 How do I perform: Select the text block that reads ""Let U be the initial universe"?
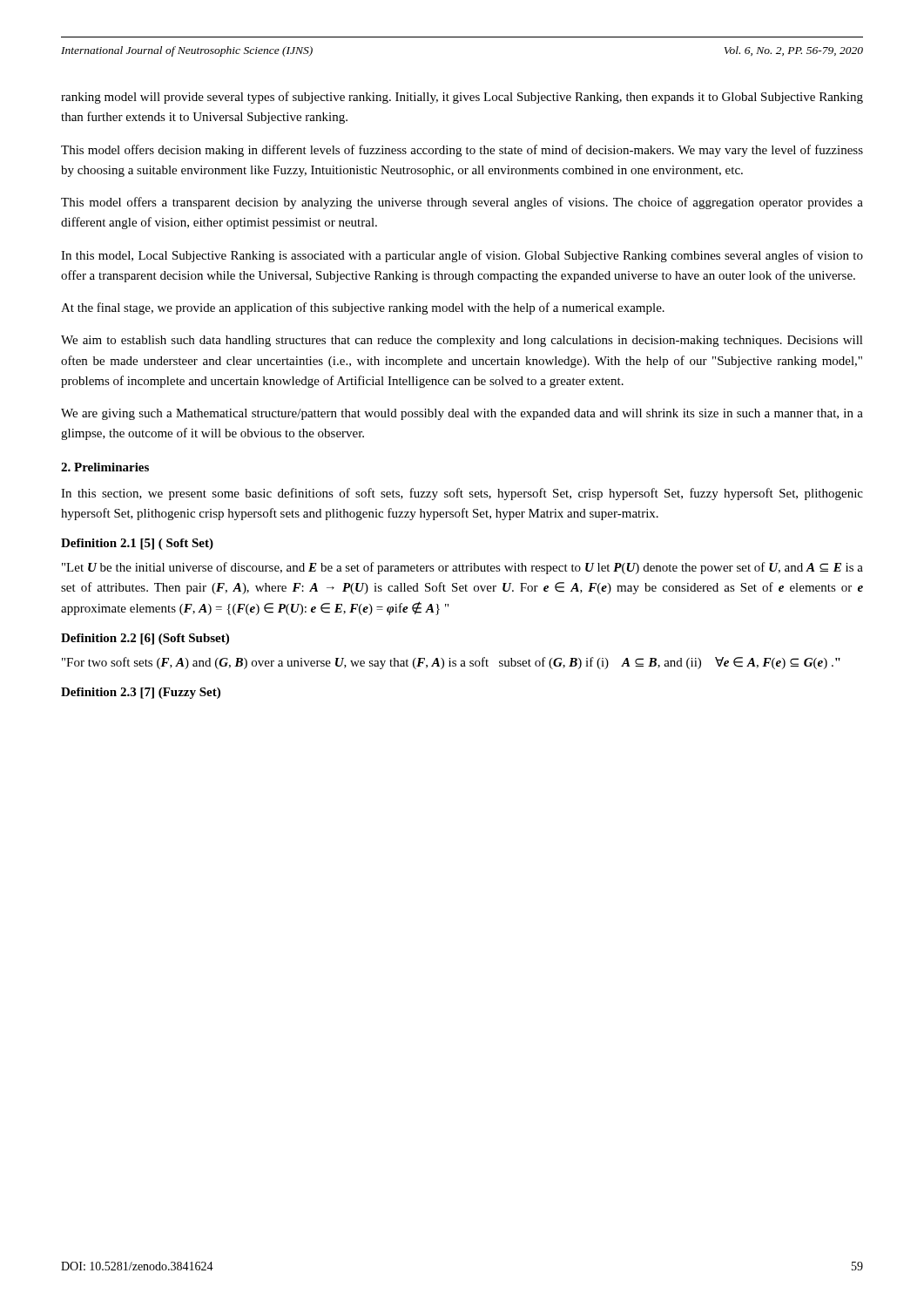pos(462,588)
